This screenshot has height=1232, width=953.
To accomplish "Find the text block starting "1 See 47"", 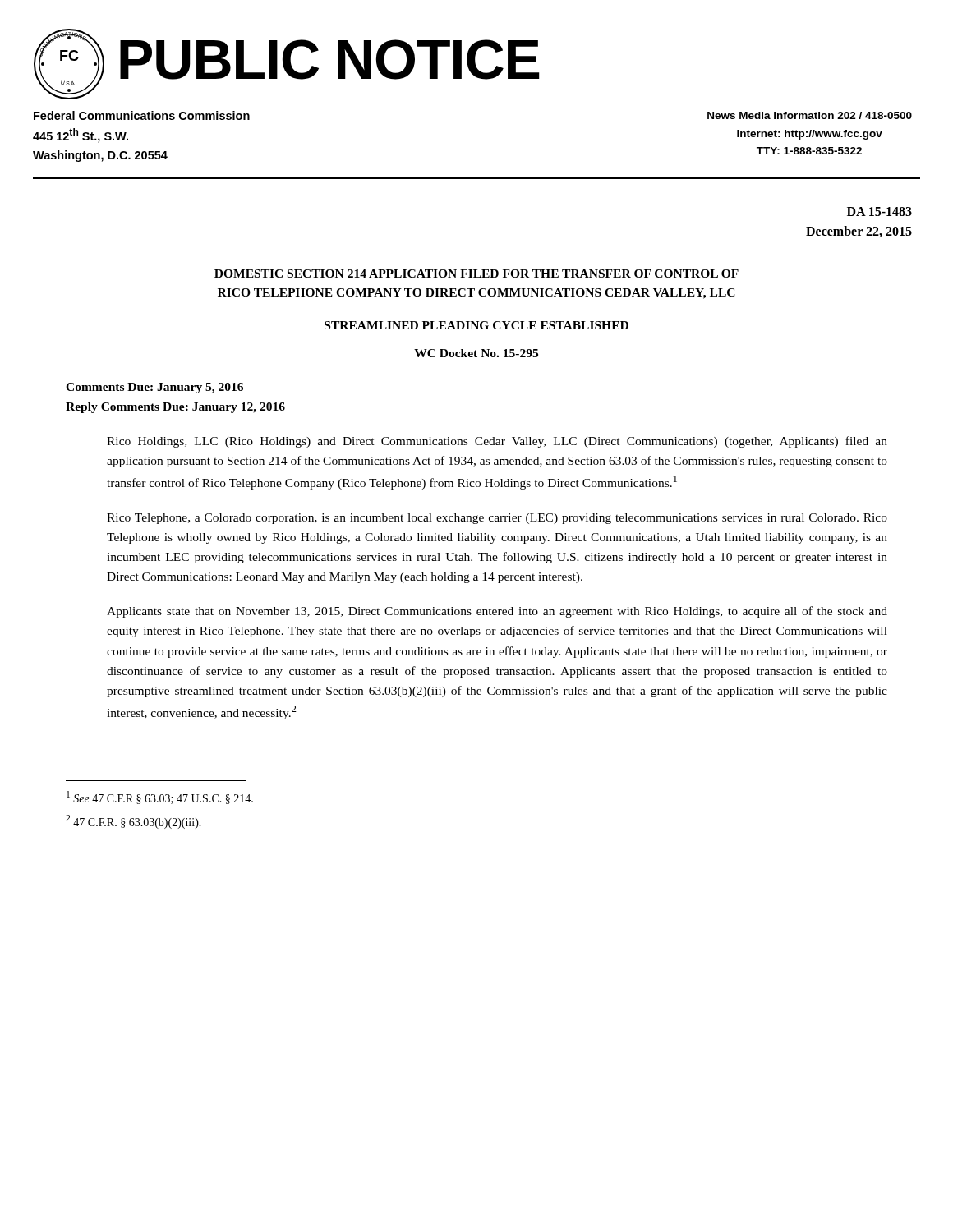I will 160,798.
